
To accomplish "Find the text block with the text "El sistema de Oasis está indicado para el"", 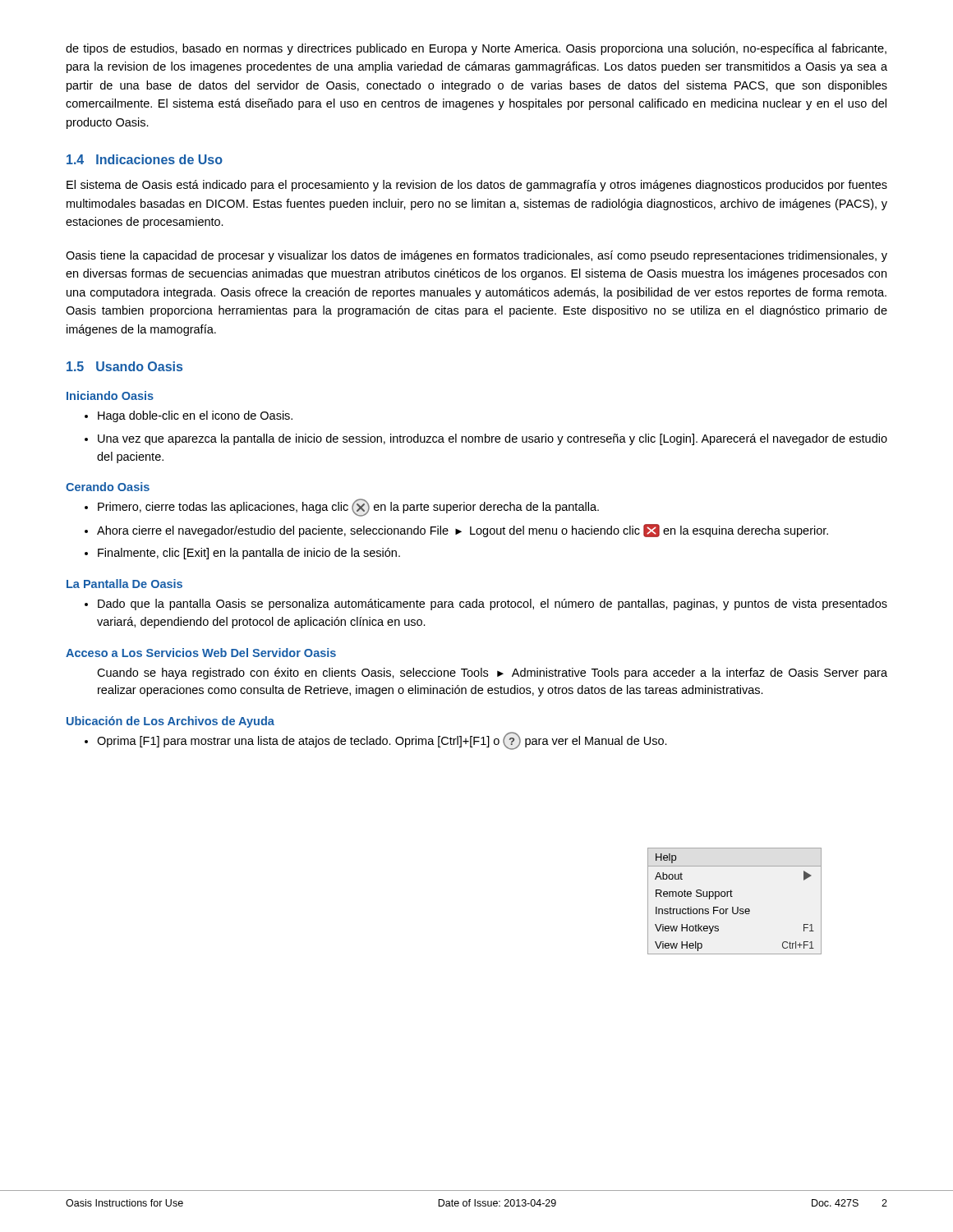I will (476, 204).
